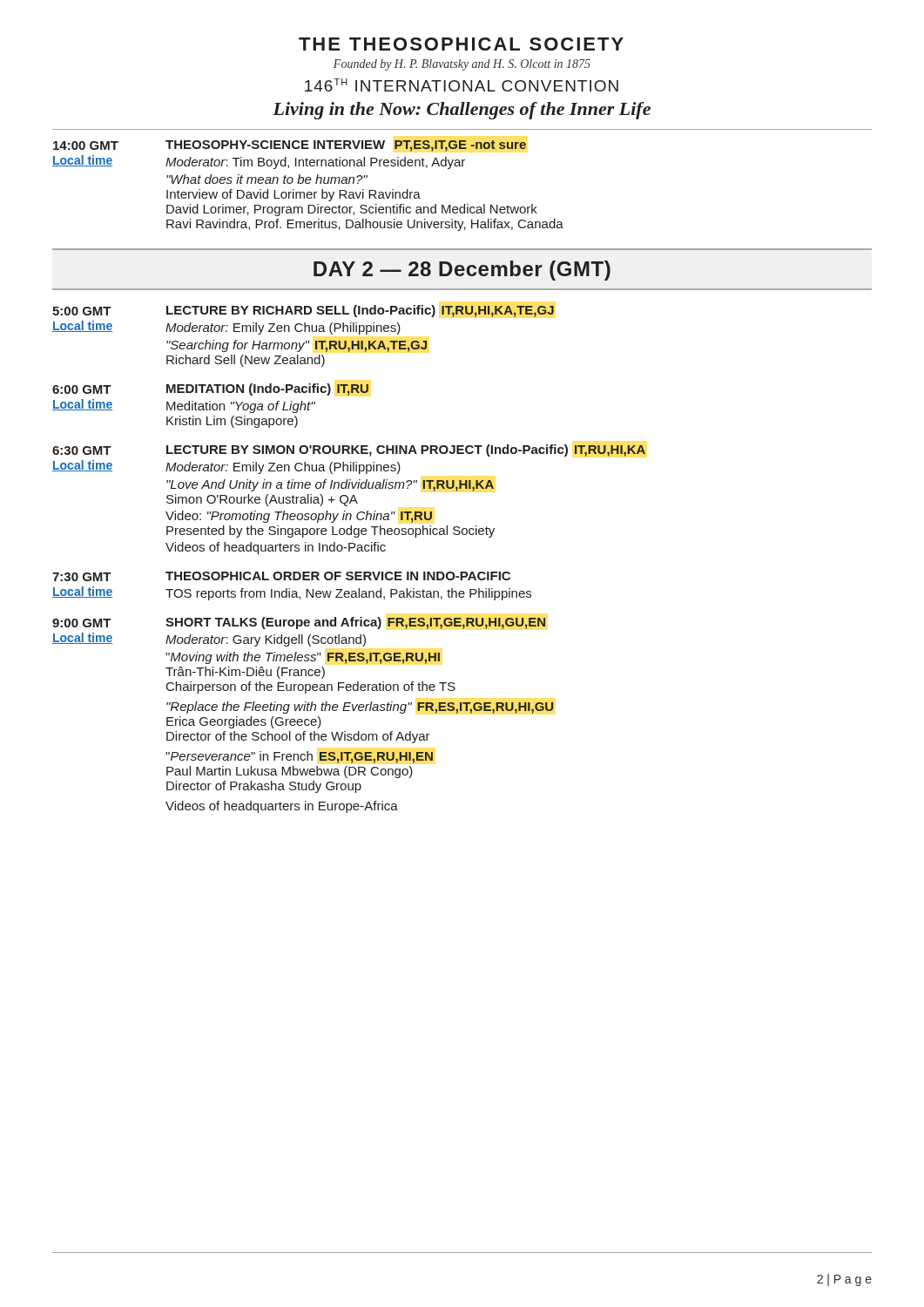Point to "9:00 GMT Local time"
924x1307 pixels.
[x=82, y=630]
